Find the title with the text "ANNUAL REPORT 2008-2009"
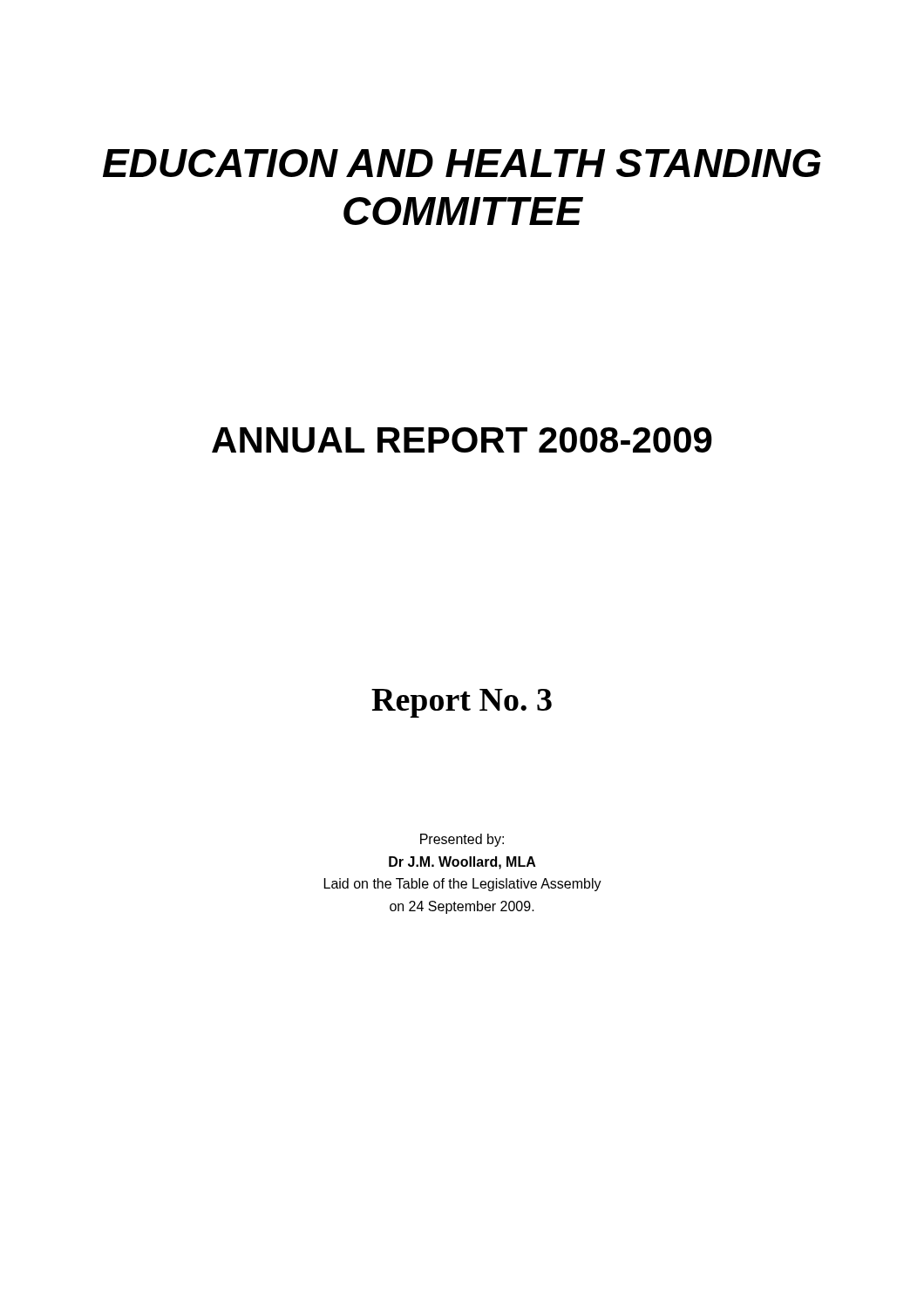924x1308 pixels. point(462,440)
